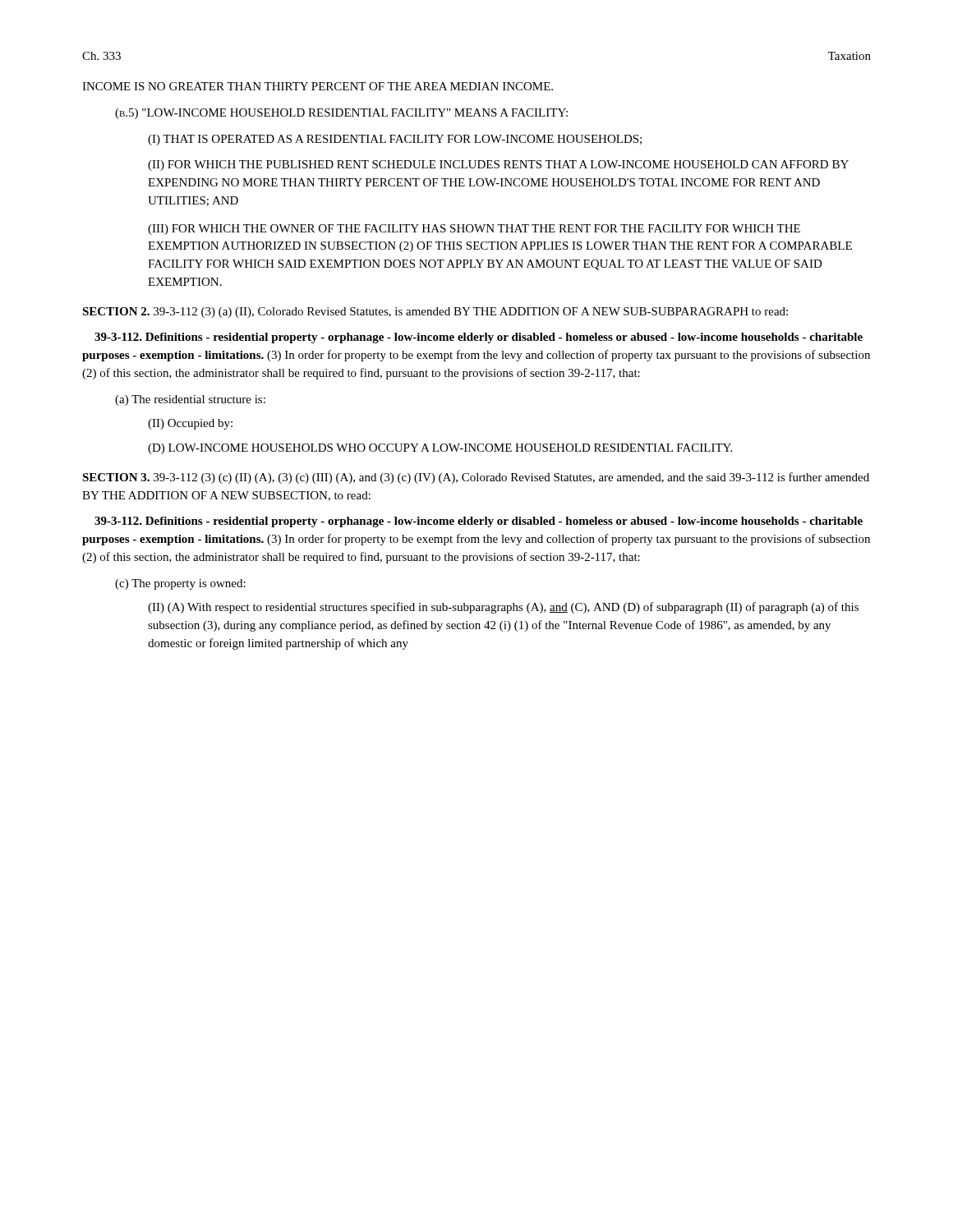
Task: Select the region starting "SECTION 2. 39-3-112 (3) (a) (II), Colorado Revised"
Action: [436, 311]
